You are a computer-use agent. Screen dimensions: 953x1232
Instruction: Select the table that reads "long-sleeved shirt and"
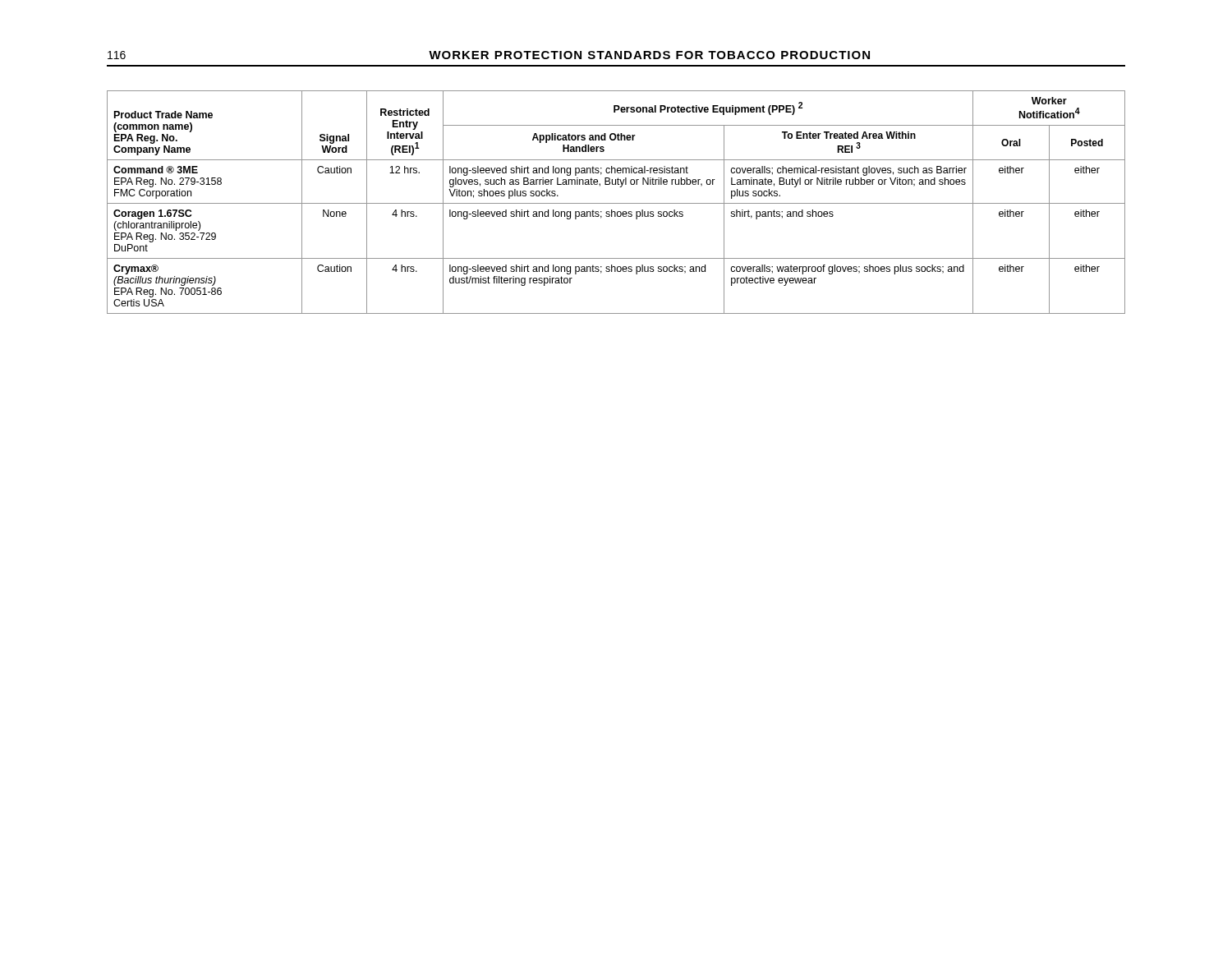pos(616,202)
